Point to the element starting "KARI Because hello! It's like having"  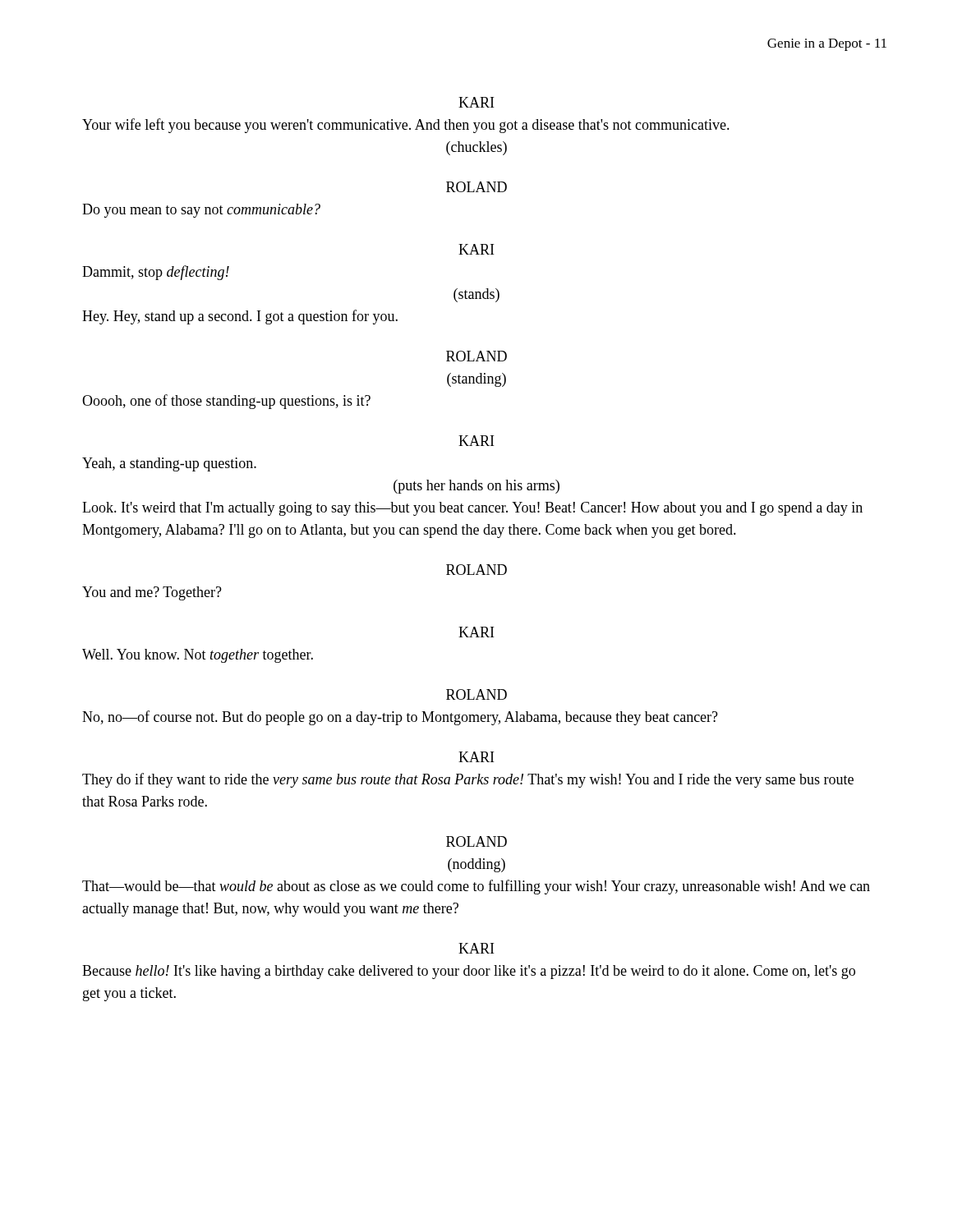click(476, 971)
